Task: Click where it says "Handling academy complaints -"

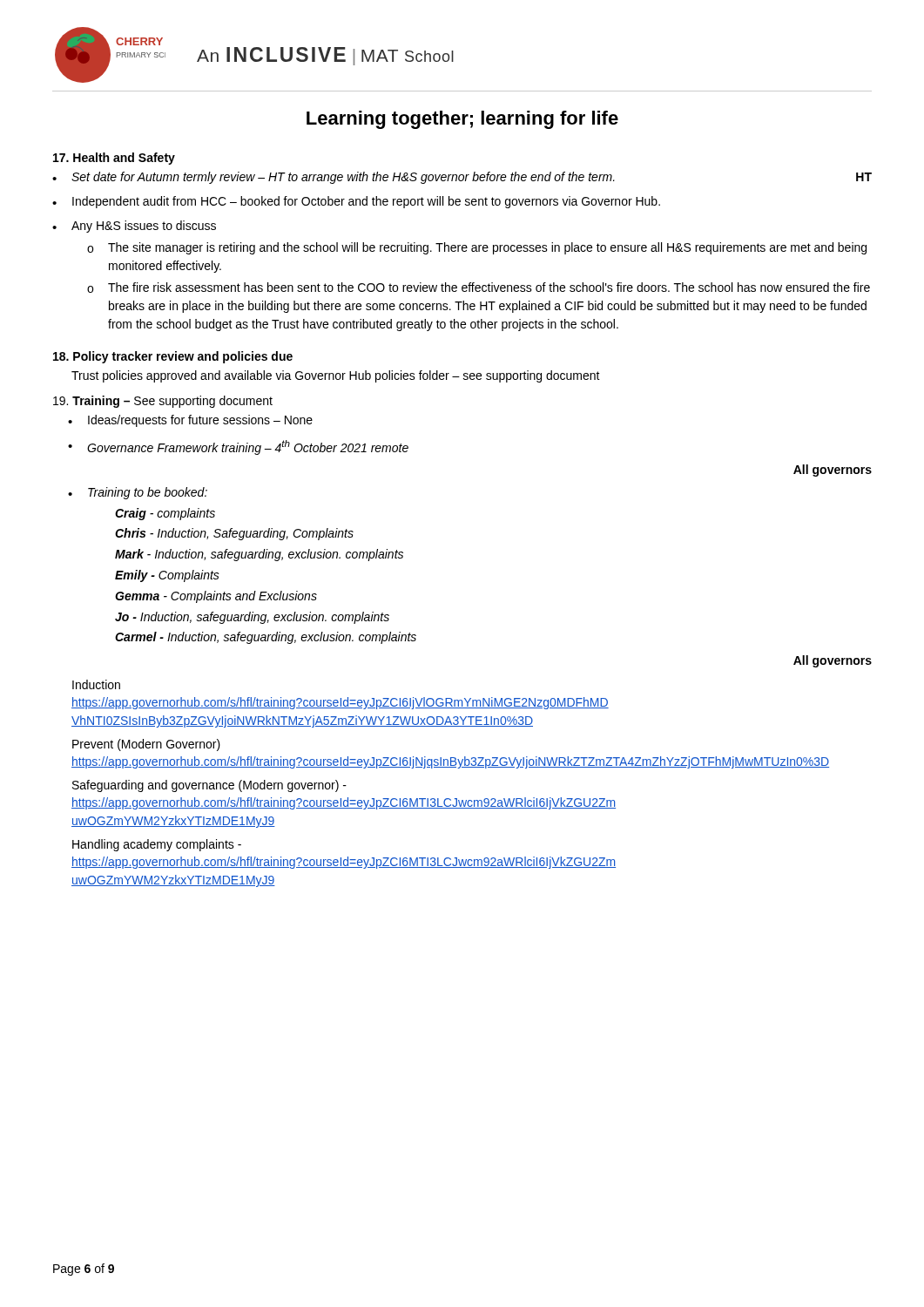Action: pyautogui.click(x=156, y=845)
